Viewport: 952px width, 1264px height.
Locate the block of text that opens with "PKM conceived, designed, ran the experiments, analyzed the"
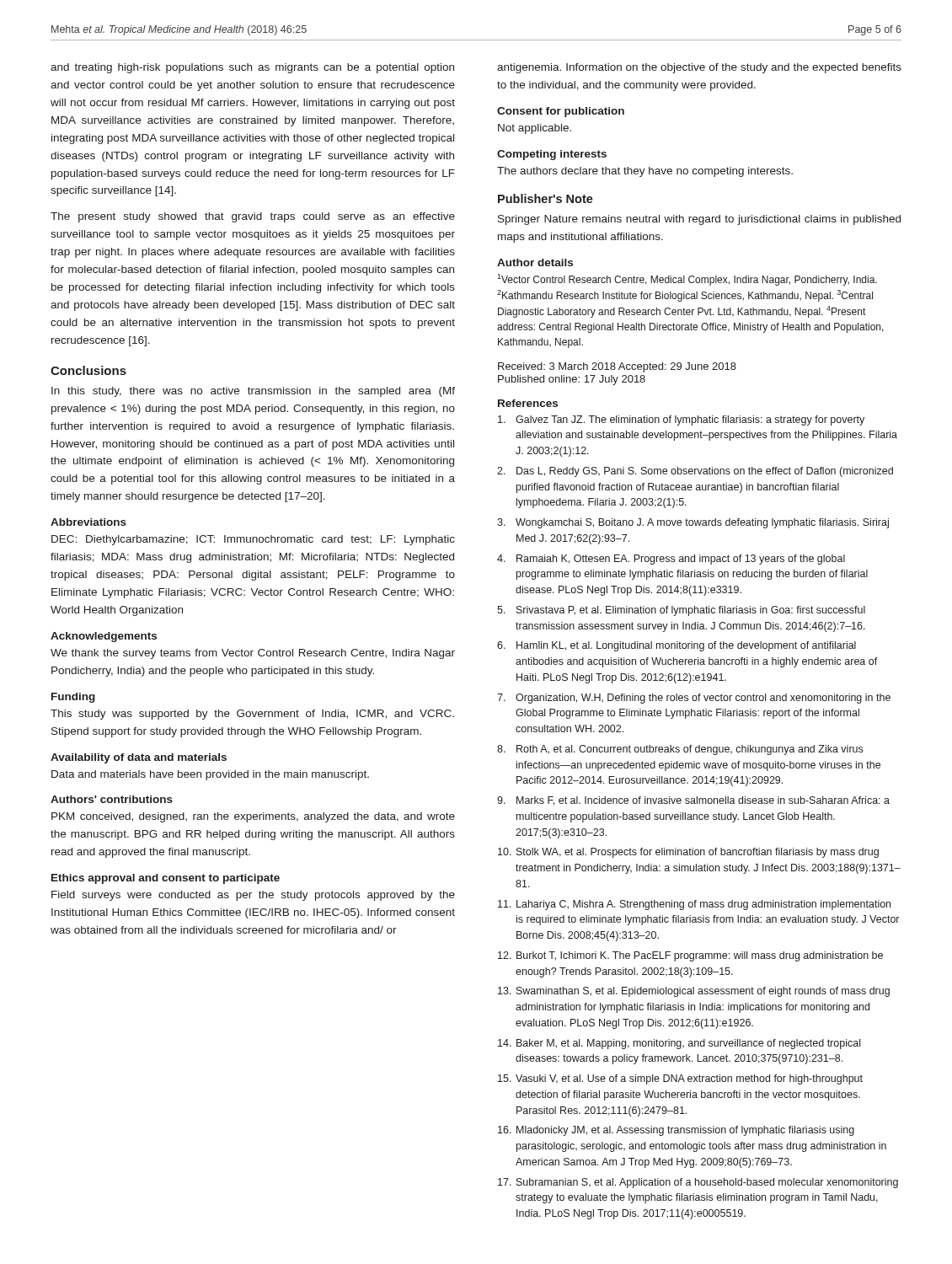pyautogui.click(x=253, y=834)
